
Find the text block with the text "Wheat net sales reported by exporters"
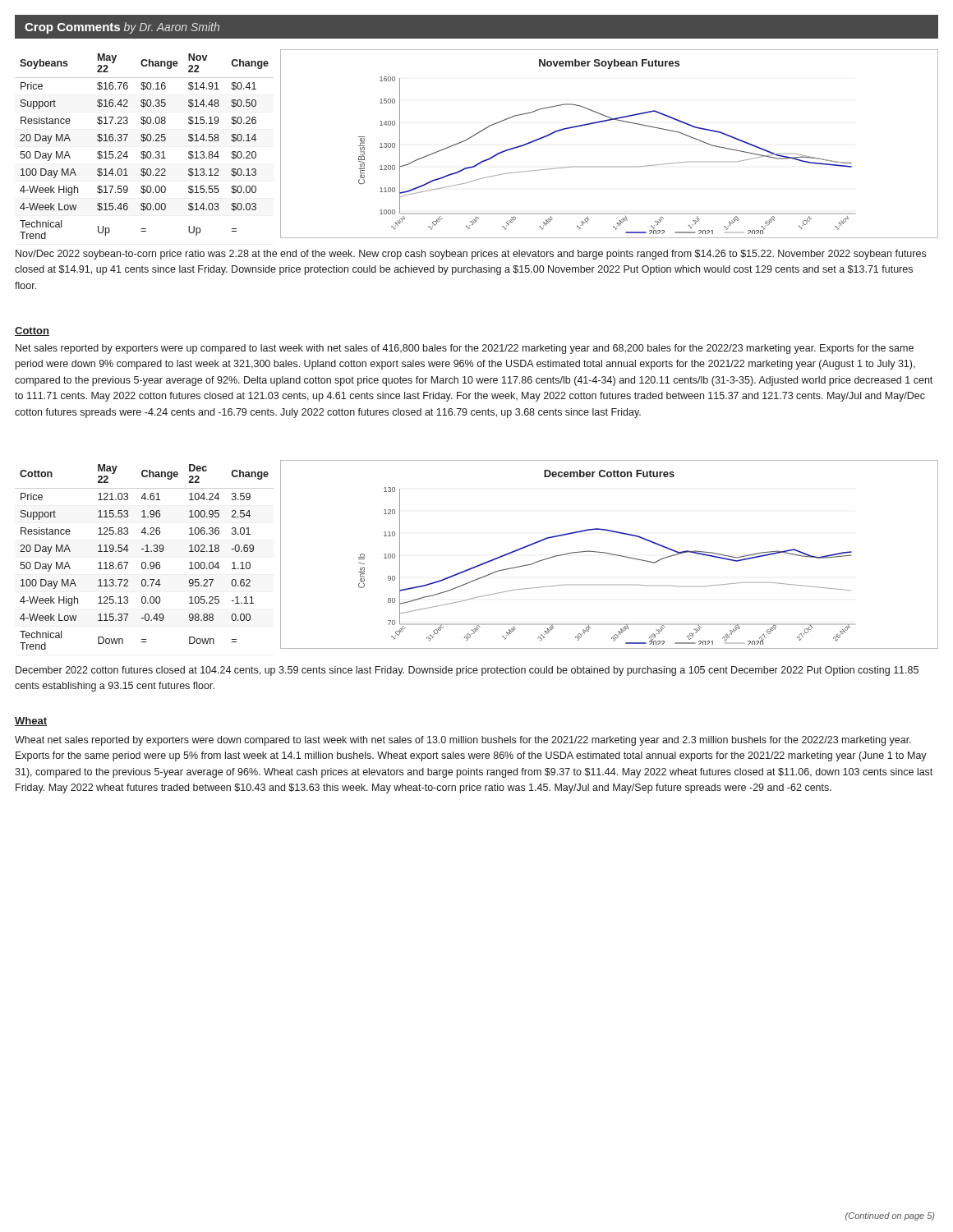[x=474, y=764]
